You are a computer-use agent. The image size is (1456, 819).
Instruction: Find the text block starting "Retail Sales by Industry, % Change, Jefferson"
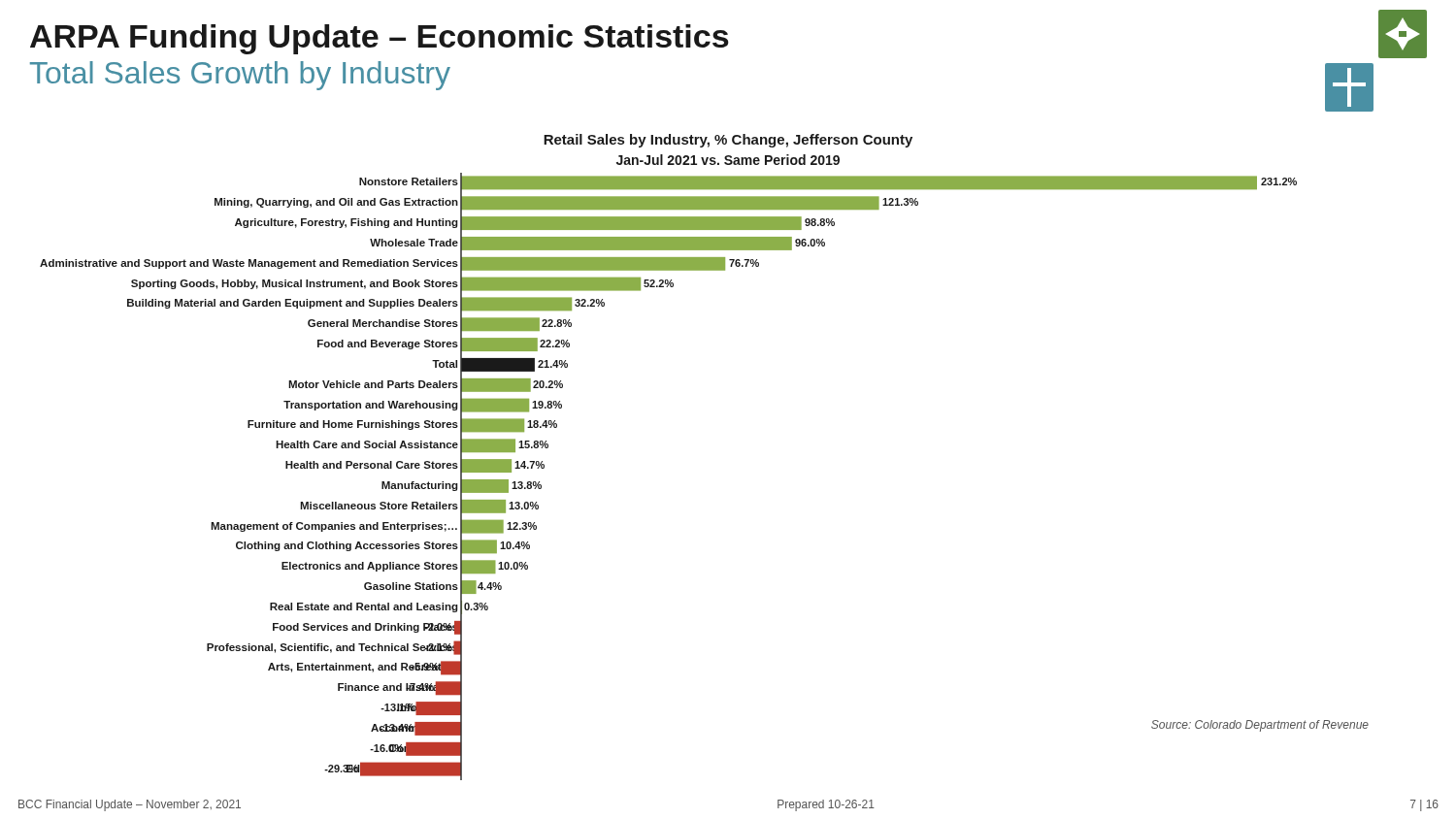pyautogui.click(x=728, y=139)
